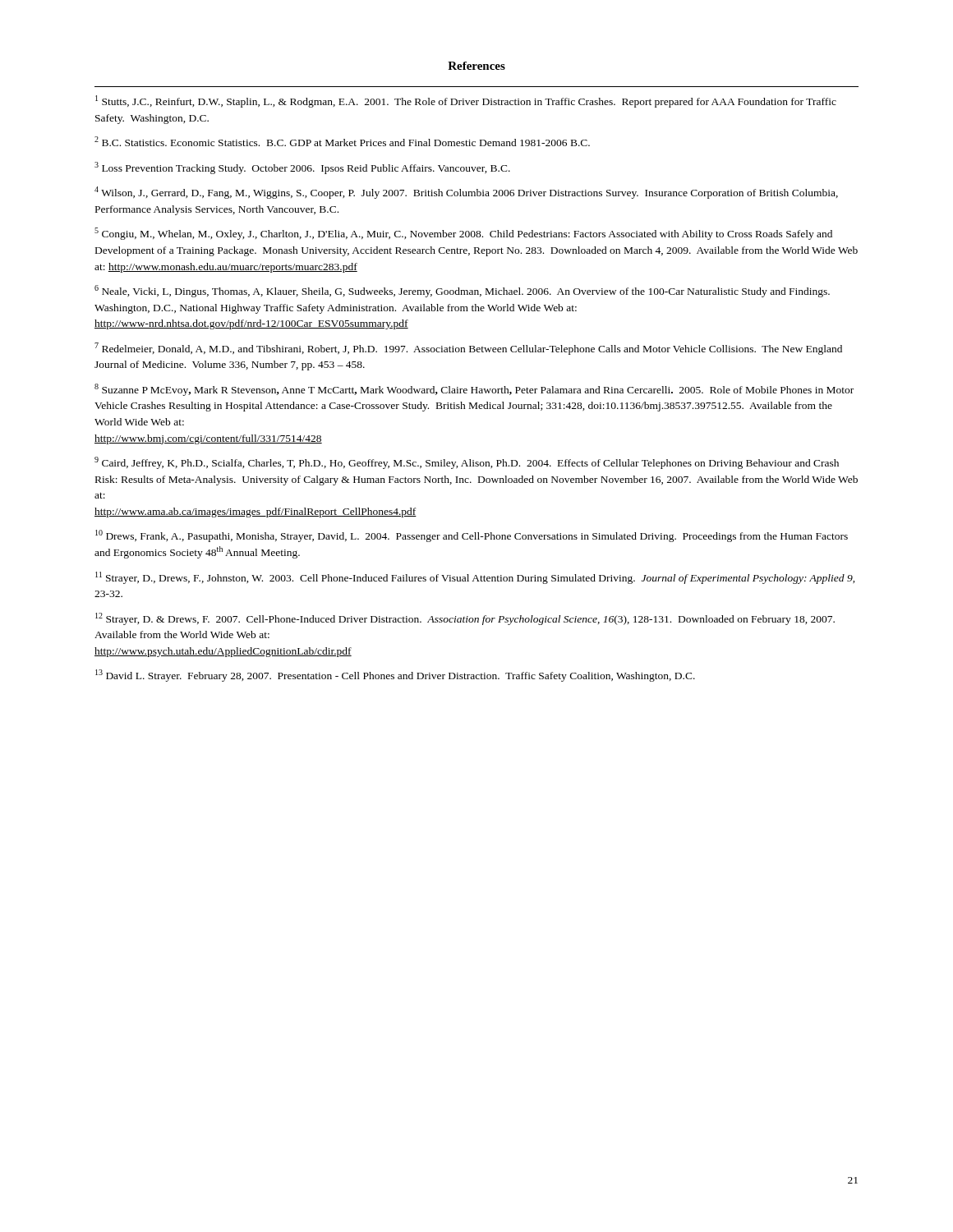
Task: Click the passage that begins "12 Strayer, D. &"
Action: 465,619
